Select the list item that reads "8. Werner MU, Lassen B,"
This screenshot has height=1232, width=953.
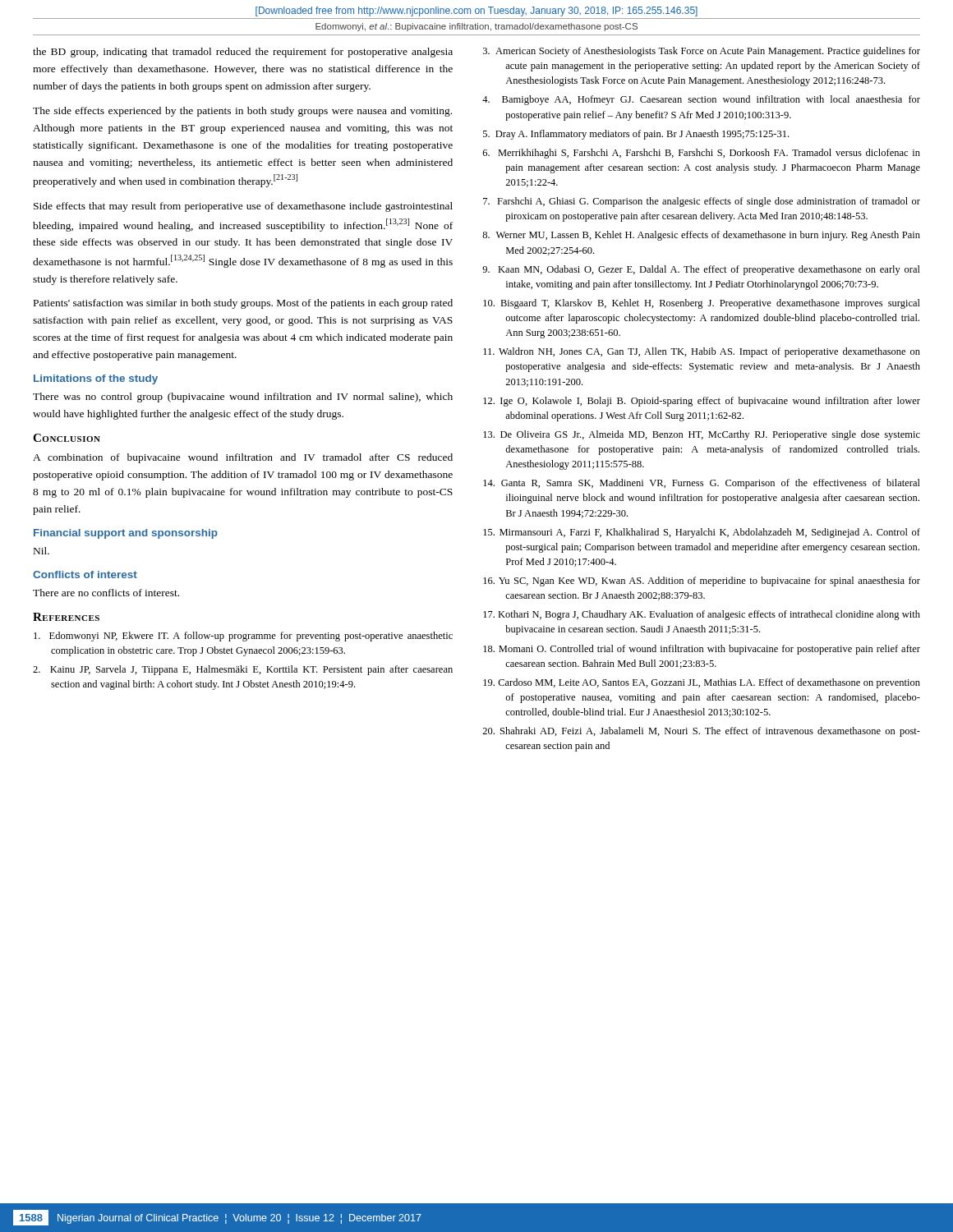(701, 243)
